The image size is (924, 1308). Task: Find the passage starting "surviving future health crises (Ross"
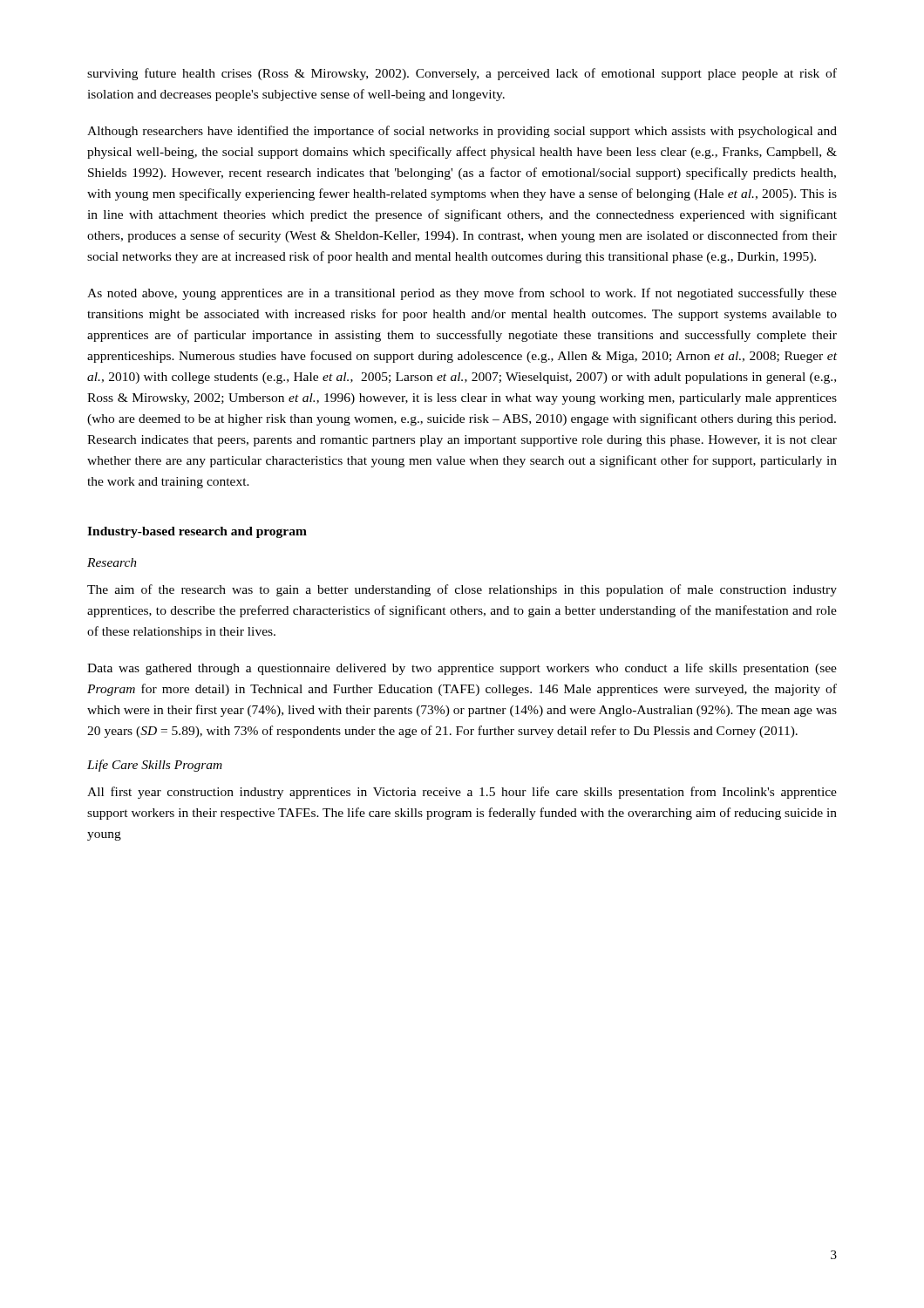pos(462,83)
